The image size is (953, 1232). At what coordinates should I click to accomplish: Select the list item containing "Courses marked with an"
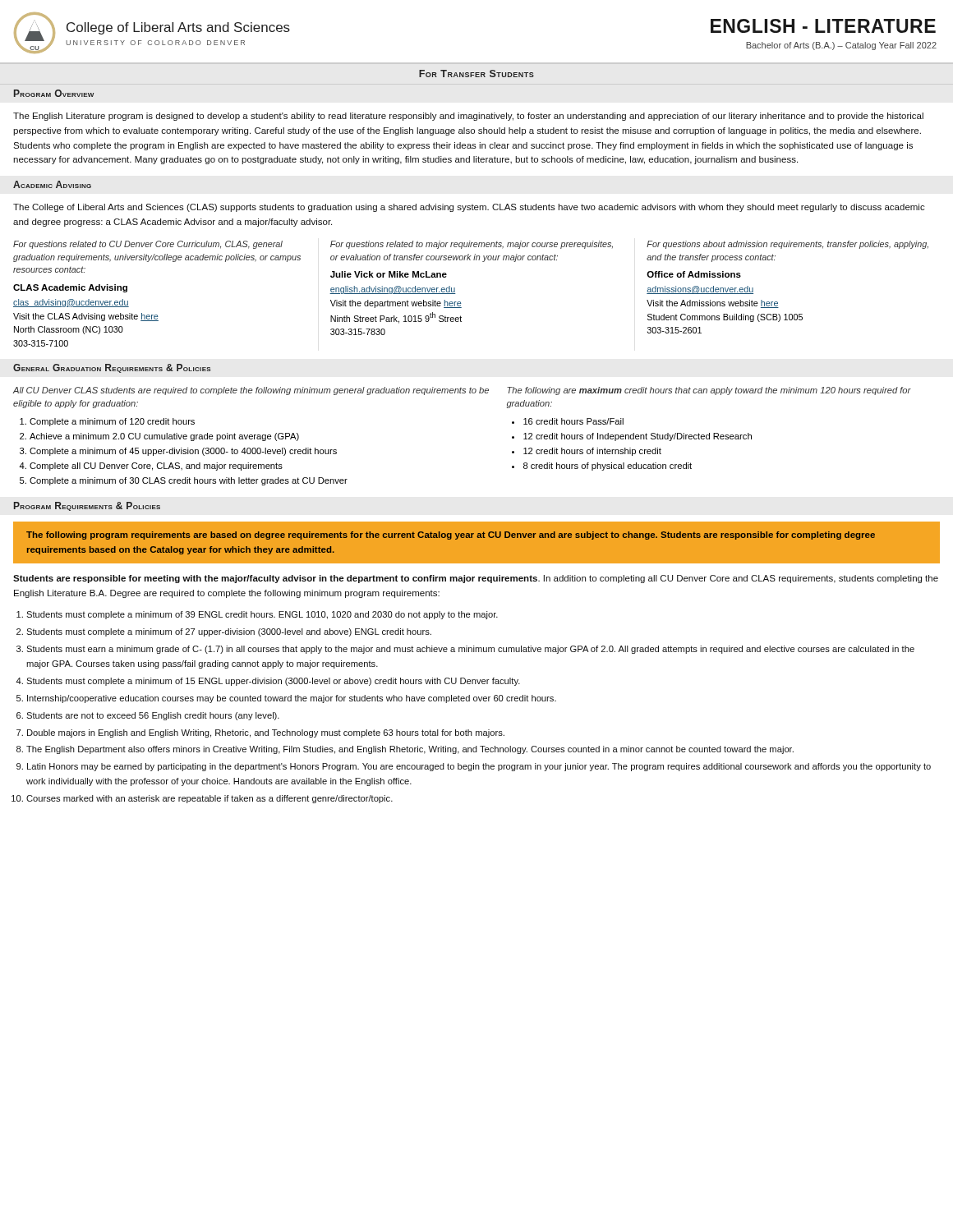(x=210, y=798)
